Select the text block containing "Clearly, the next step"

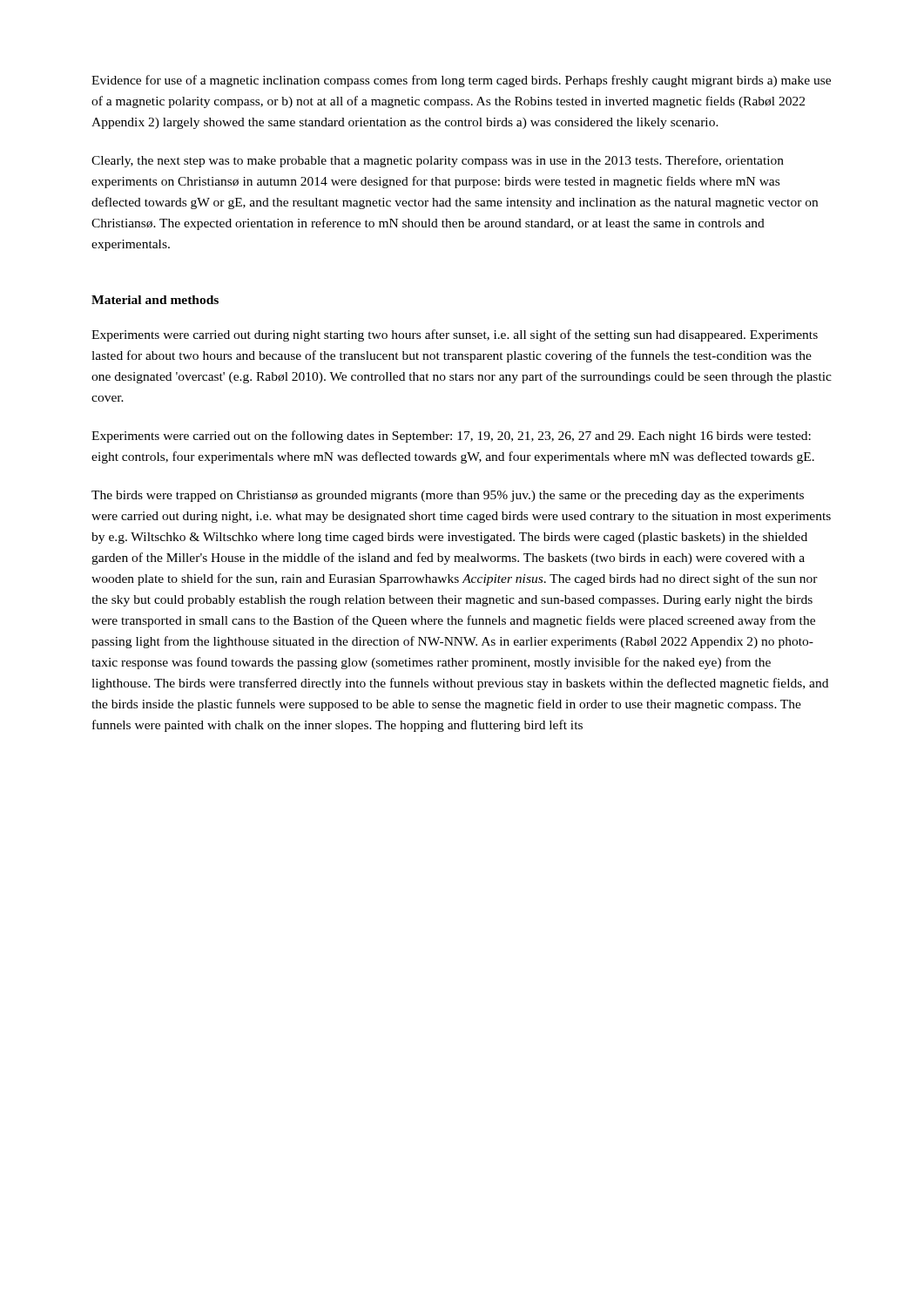(x=455, y=202)
